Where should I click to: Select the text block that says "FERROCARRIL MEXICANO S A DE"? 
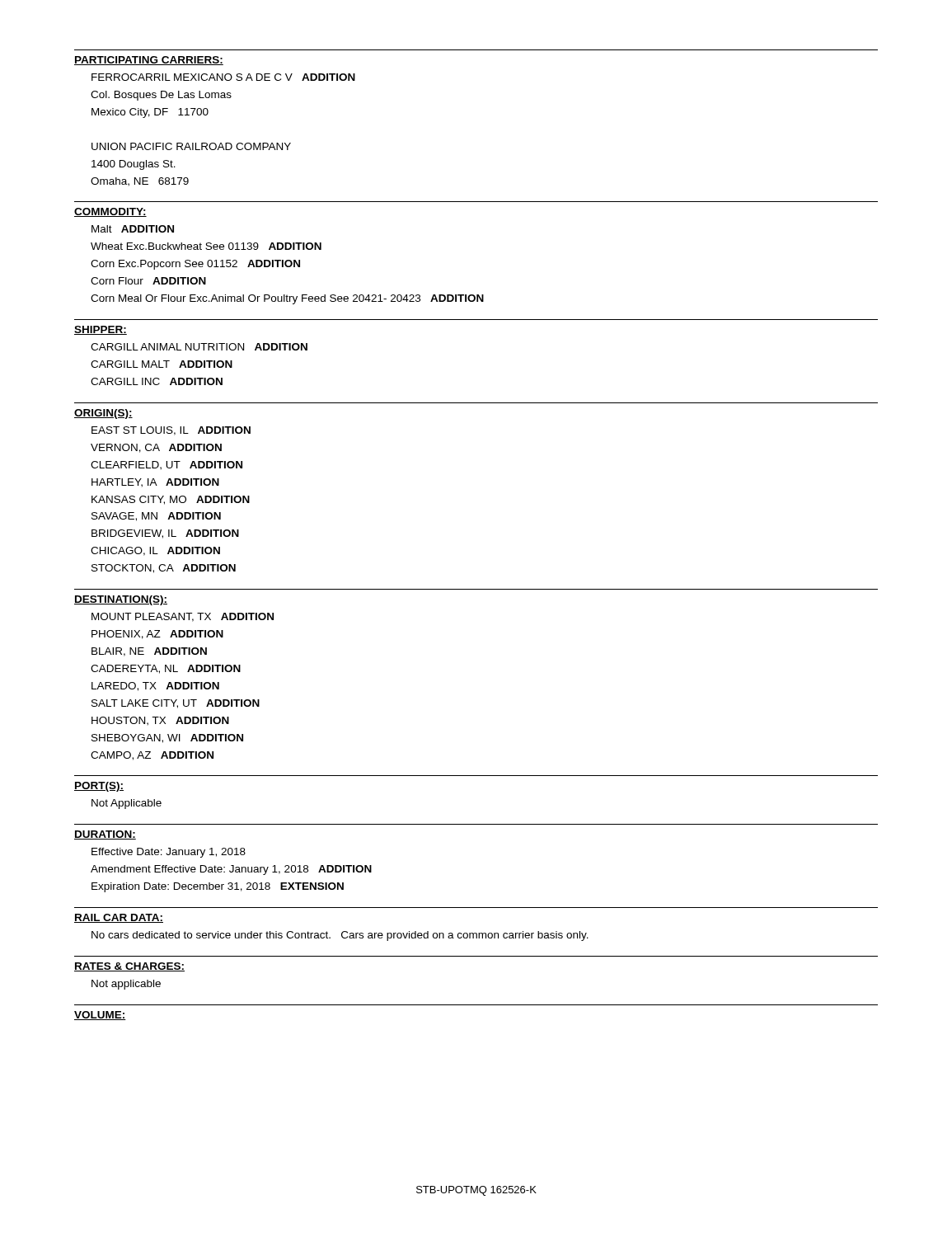coord(223,77)
